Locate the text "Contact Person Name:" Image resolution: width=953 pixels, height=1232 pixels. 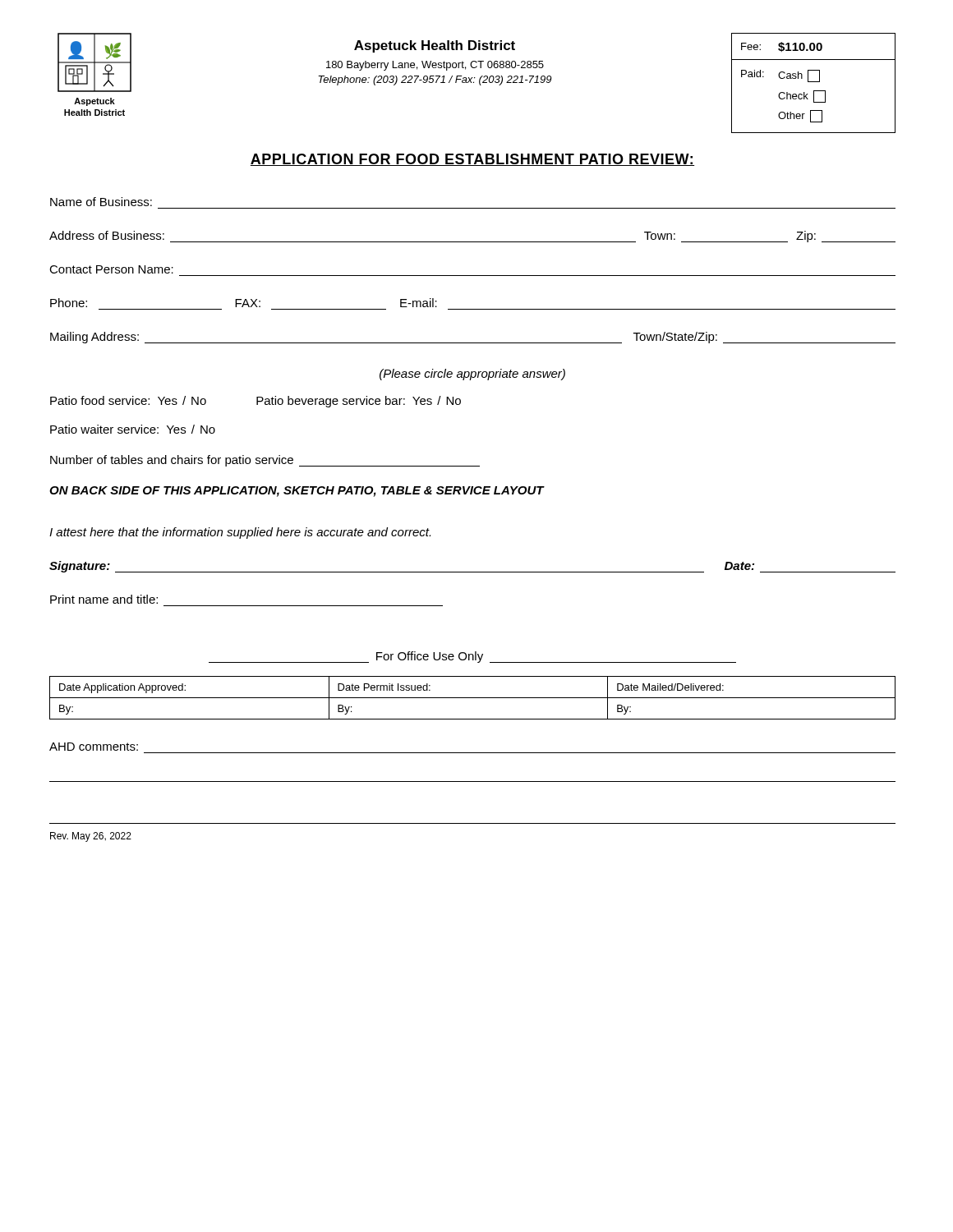click(x=472, y=268)
